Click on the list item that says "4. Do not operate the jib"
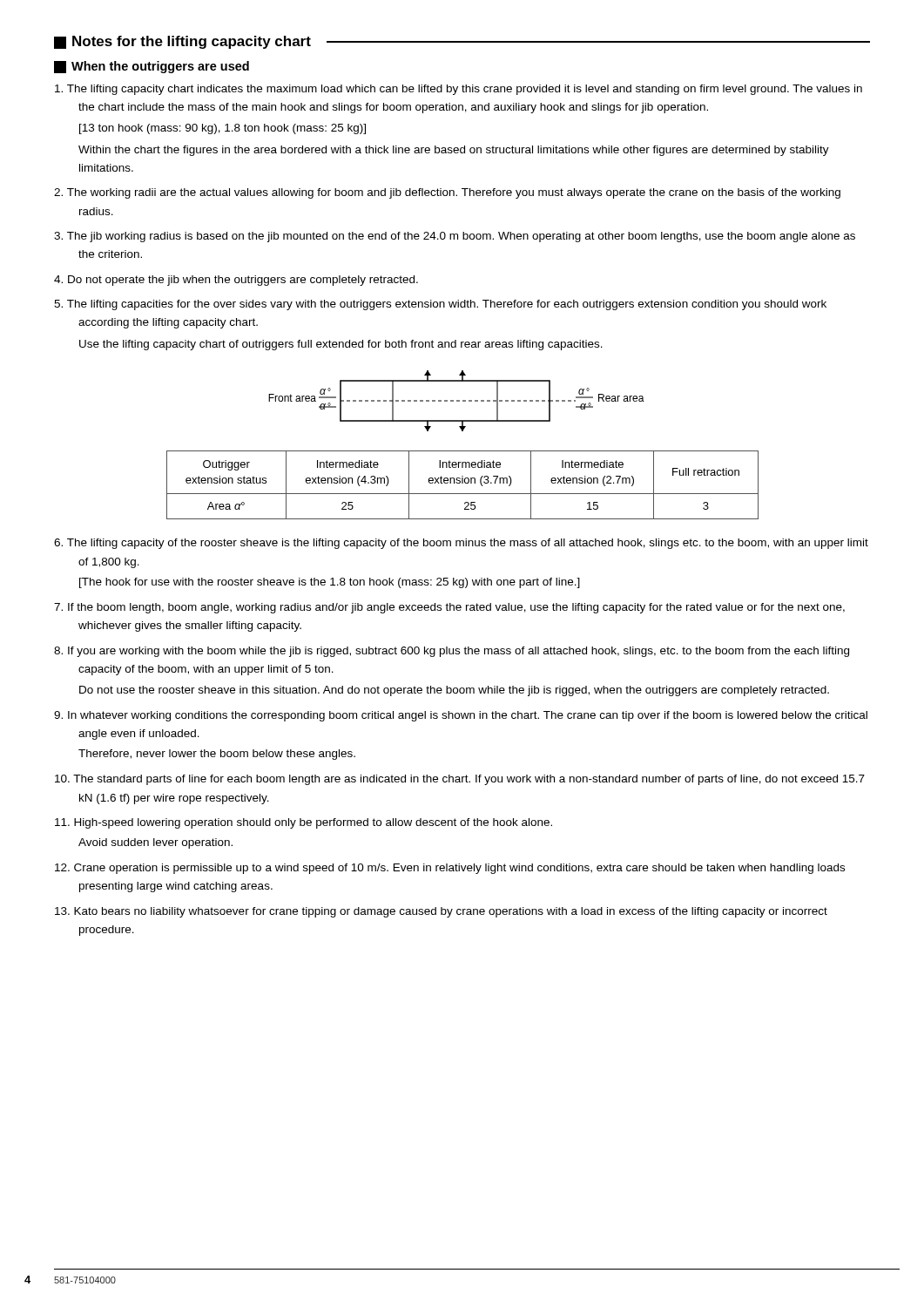The height and width of the screenshot is (1307, 924). [x=236, y=279]
